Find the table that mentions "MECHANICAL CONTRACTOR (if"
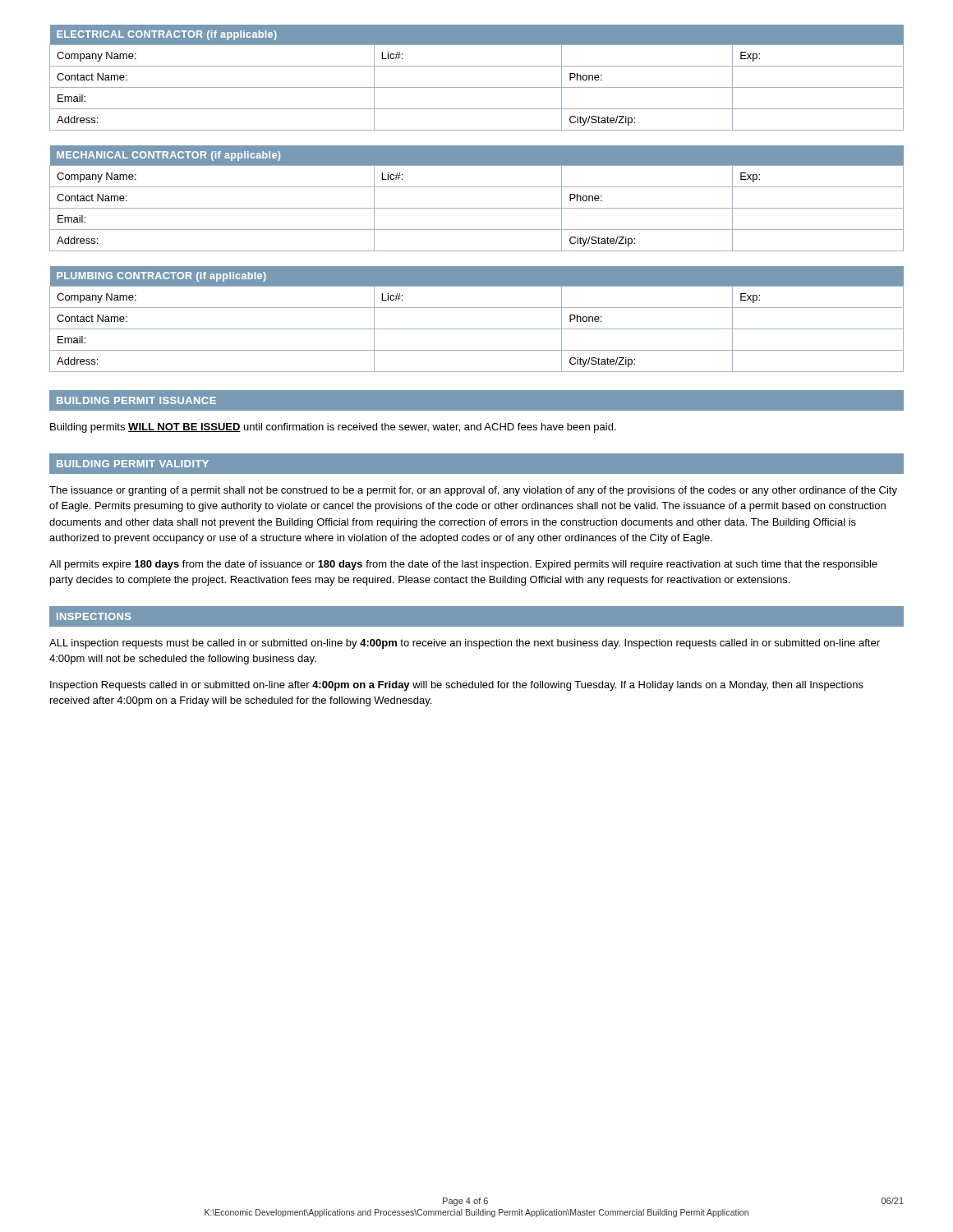953x1232 pixels. pos(476,198)
